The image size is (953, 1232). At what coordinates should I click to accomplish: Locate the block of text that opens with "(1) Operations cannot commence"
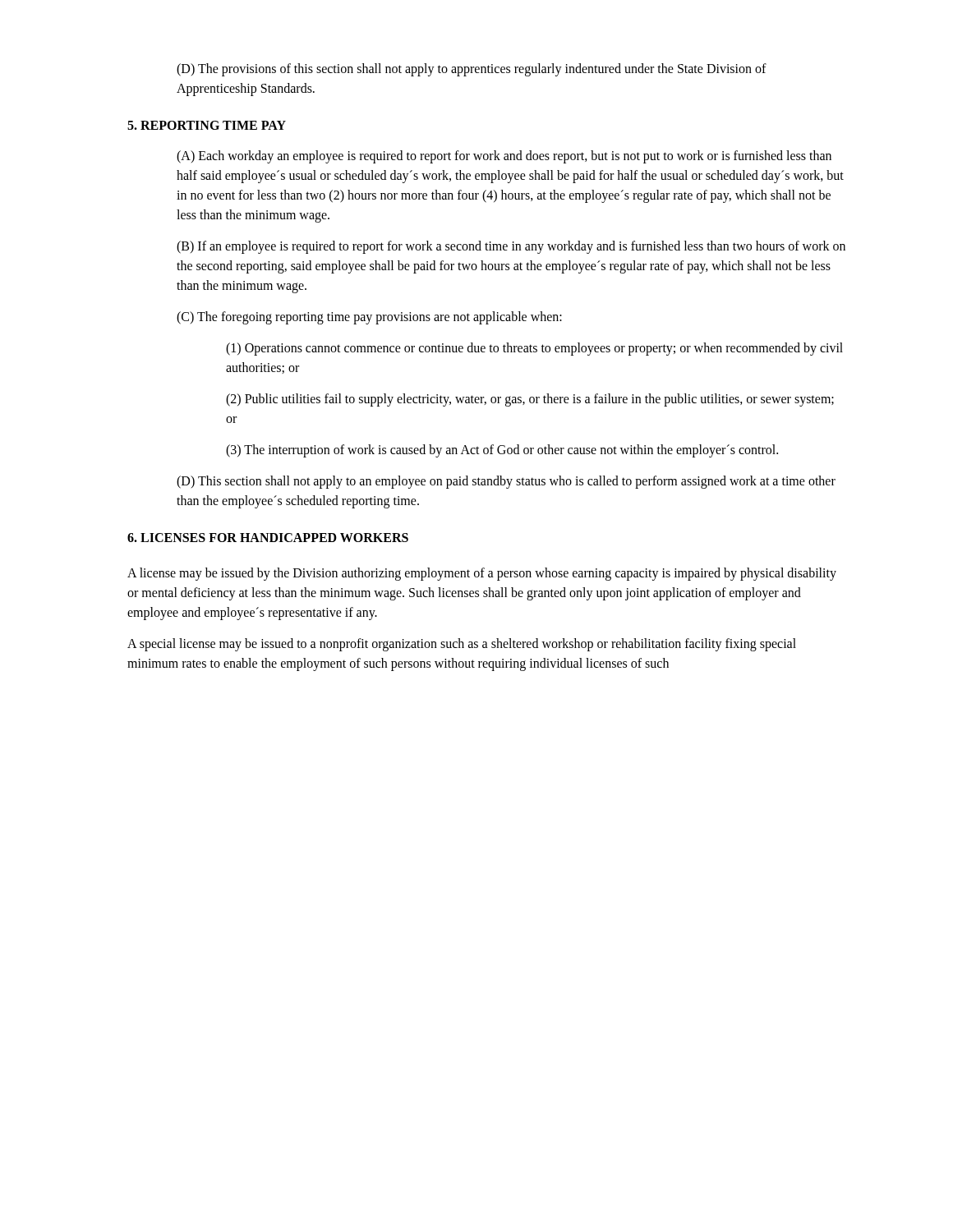coord(535,358)
